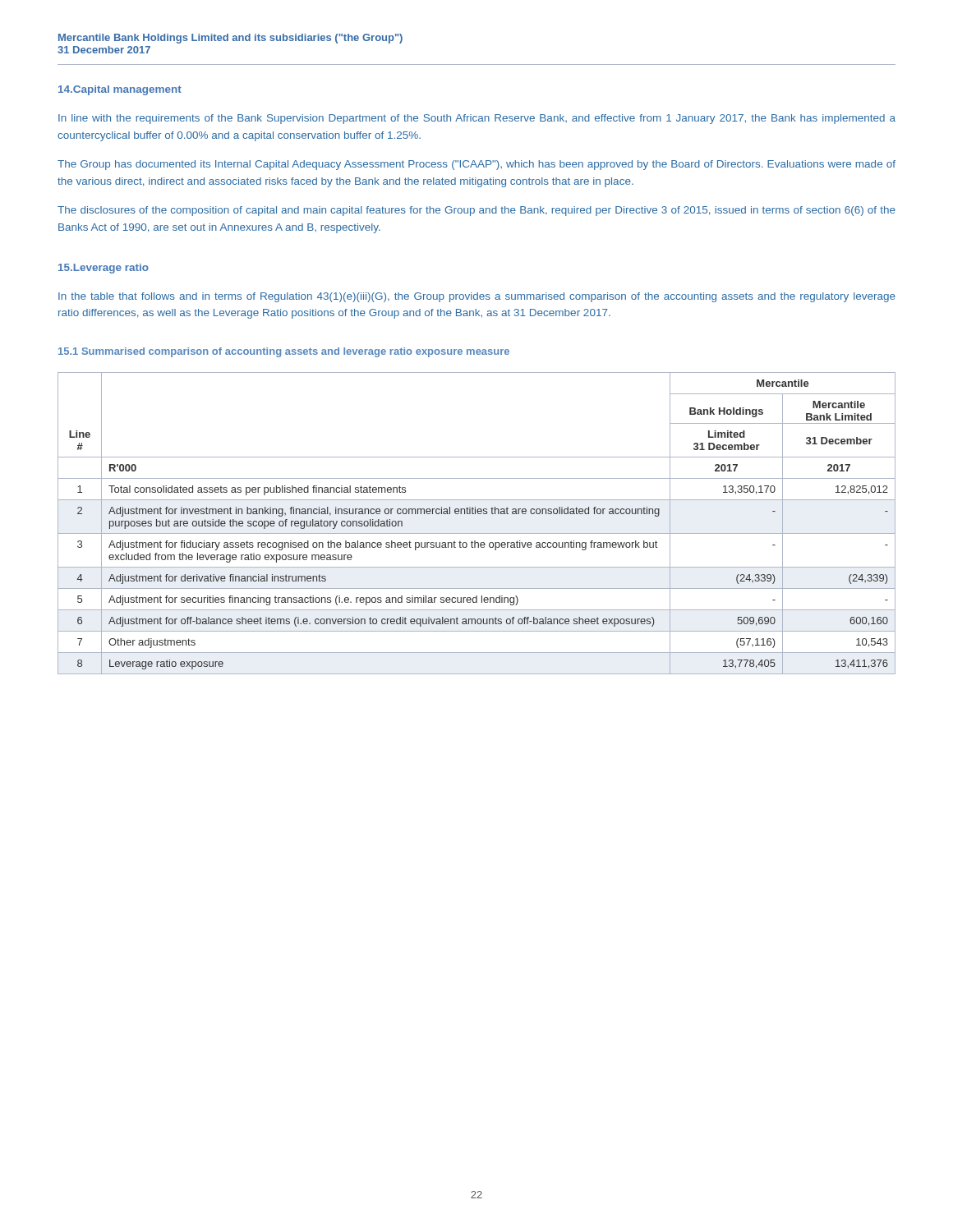Screen dimensions: 1232x953
Task: Select the text block starting "In the table that follows and in terms"
Action: pyautogui.click(x=476, y=304)
